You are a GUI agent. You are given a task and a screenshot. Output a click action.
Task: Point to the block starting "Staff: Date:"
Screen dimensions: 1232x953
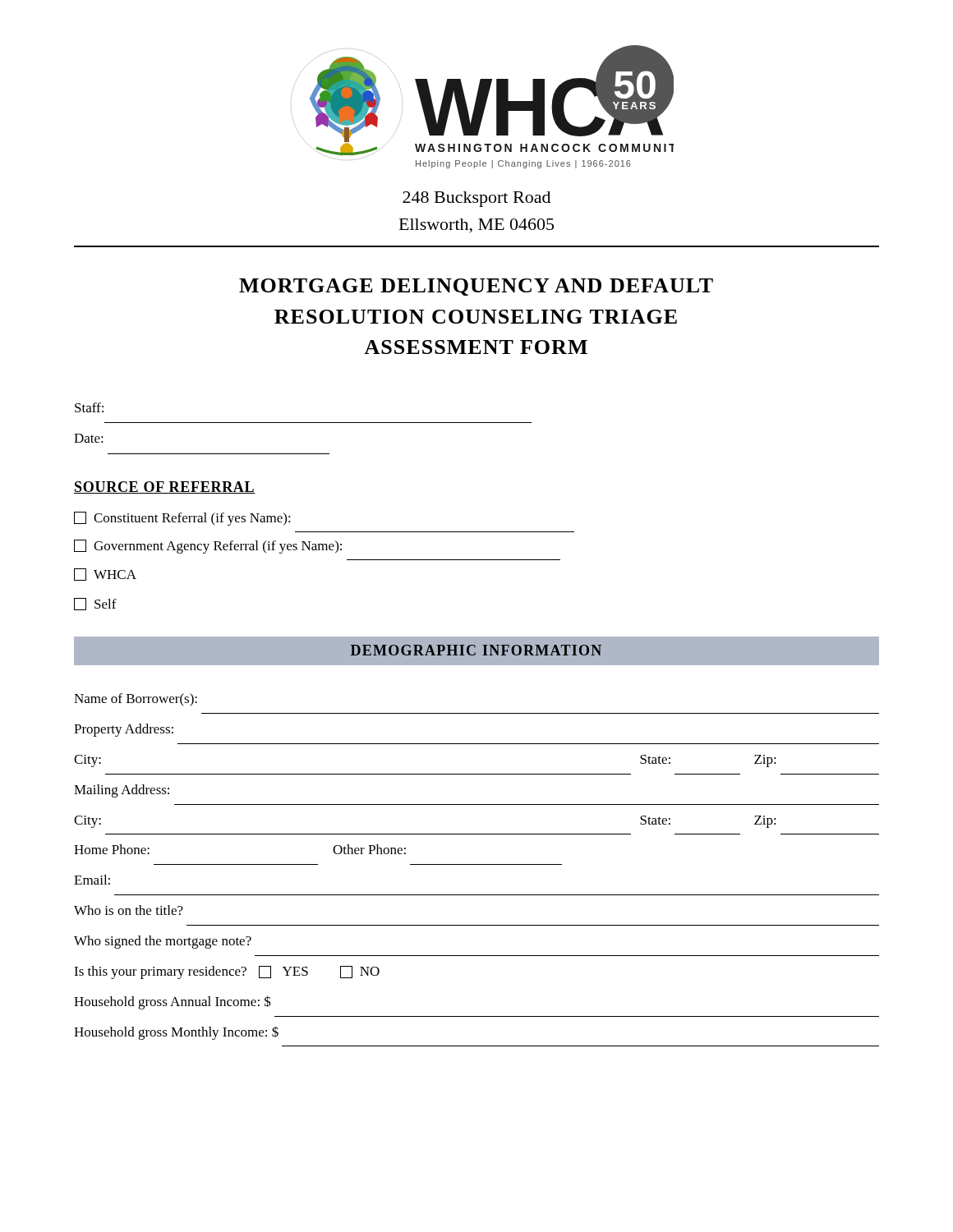[476, 423]
